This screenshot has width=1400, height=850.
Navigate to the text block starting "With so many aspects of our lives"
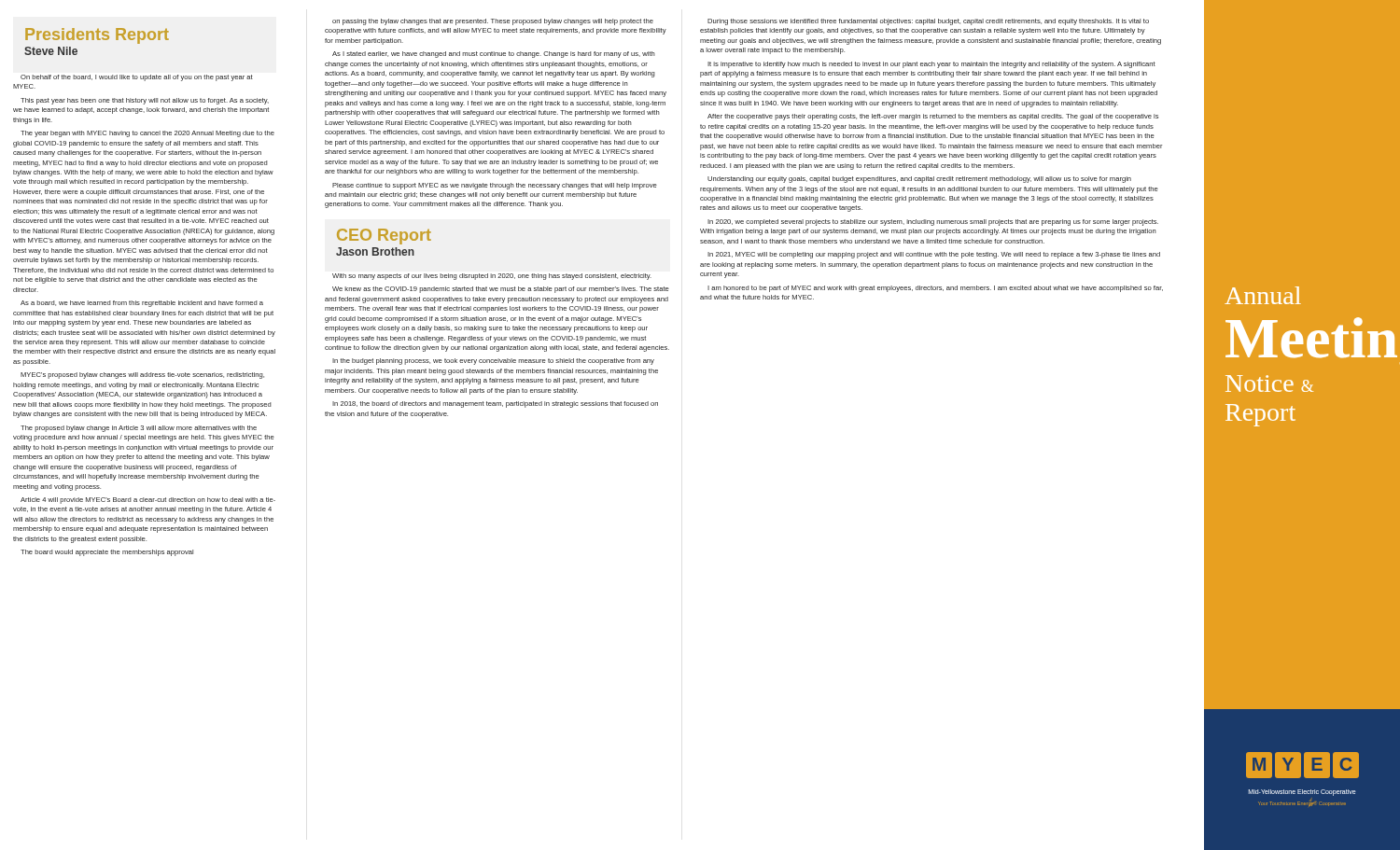pos(497,345)
